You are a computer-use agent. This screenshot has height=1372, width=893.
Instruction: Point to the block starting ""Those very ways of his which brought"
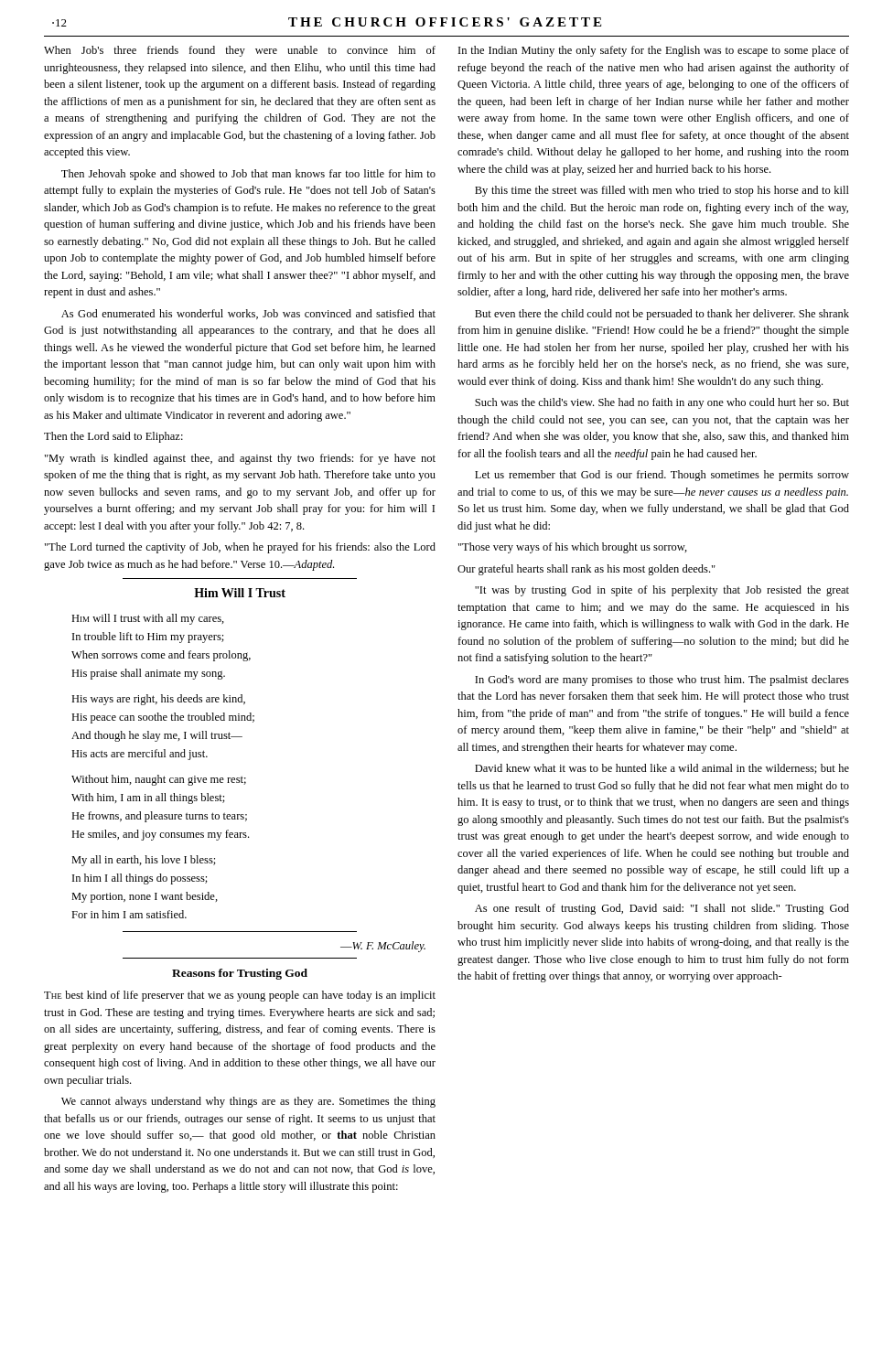pos(653,558)
